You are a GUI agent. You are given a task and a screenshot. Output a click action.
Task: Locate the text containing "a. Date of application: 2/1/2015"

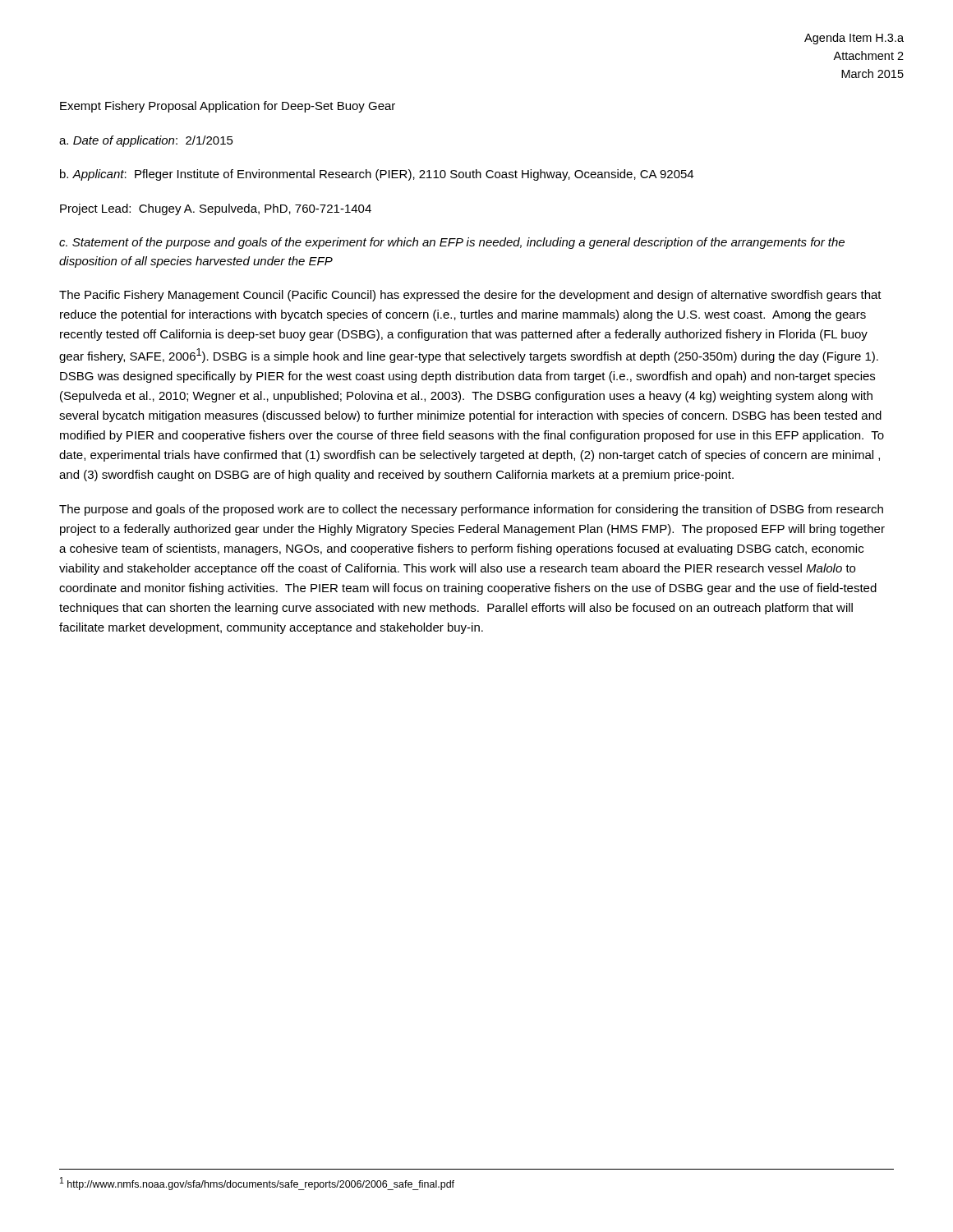146,140
